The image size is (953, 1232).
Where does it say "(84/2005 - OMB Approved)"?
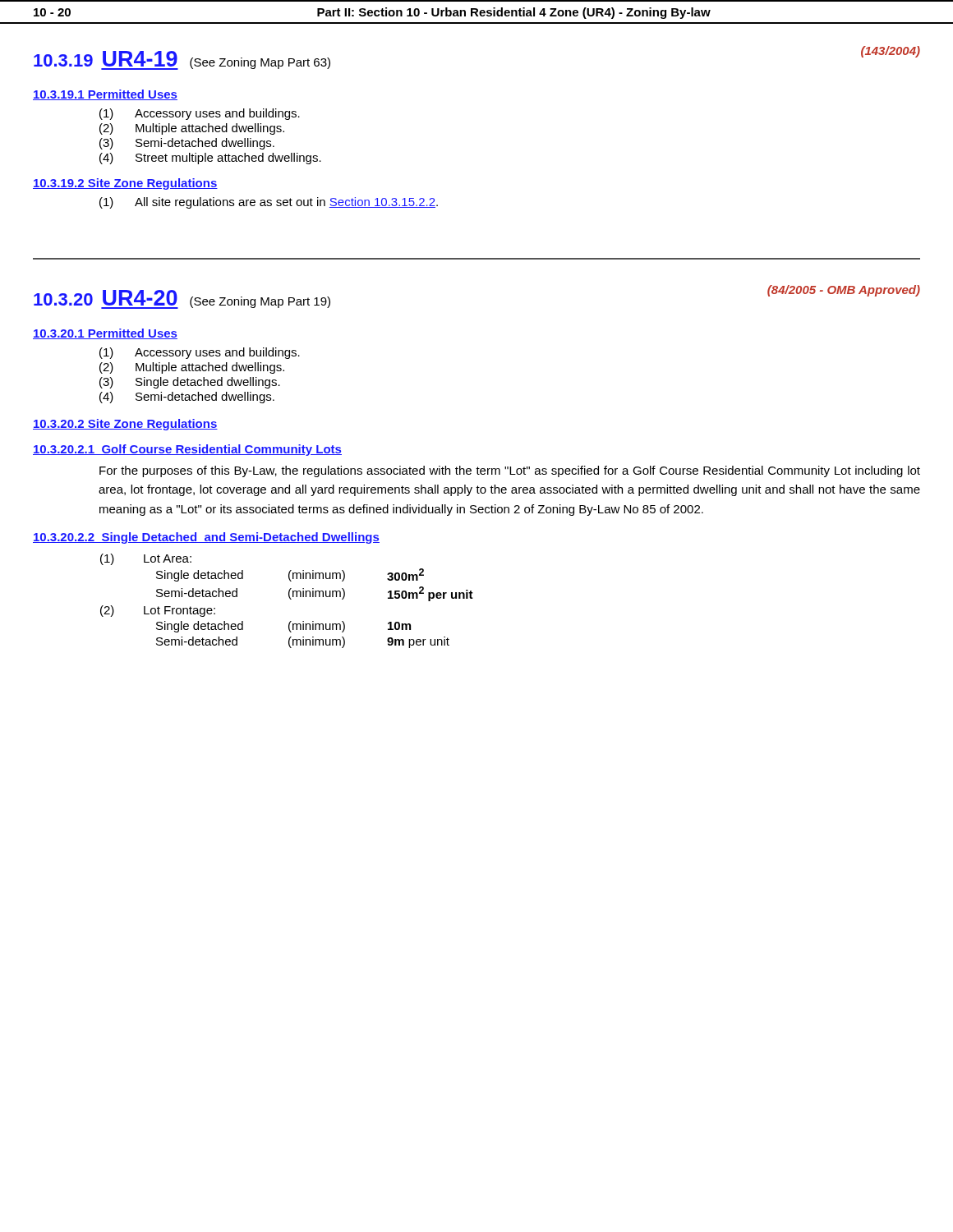click(844, 290)
